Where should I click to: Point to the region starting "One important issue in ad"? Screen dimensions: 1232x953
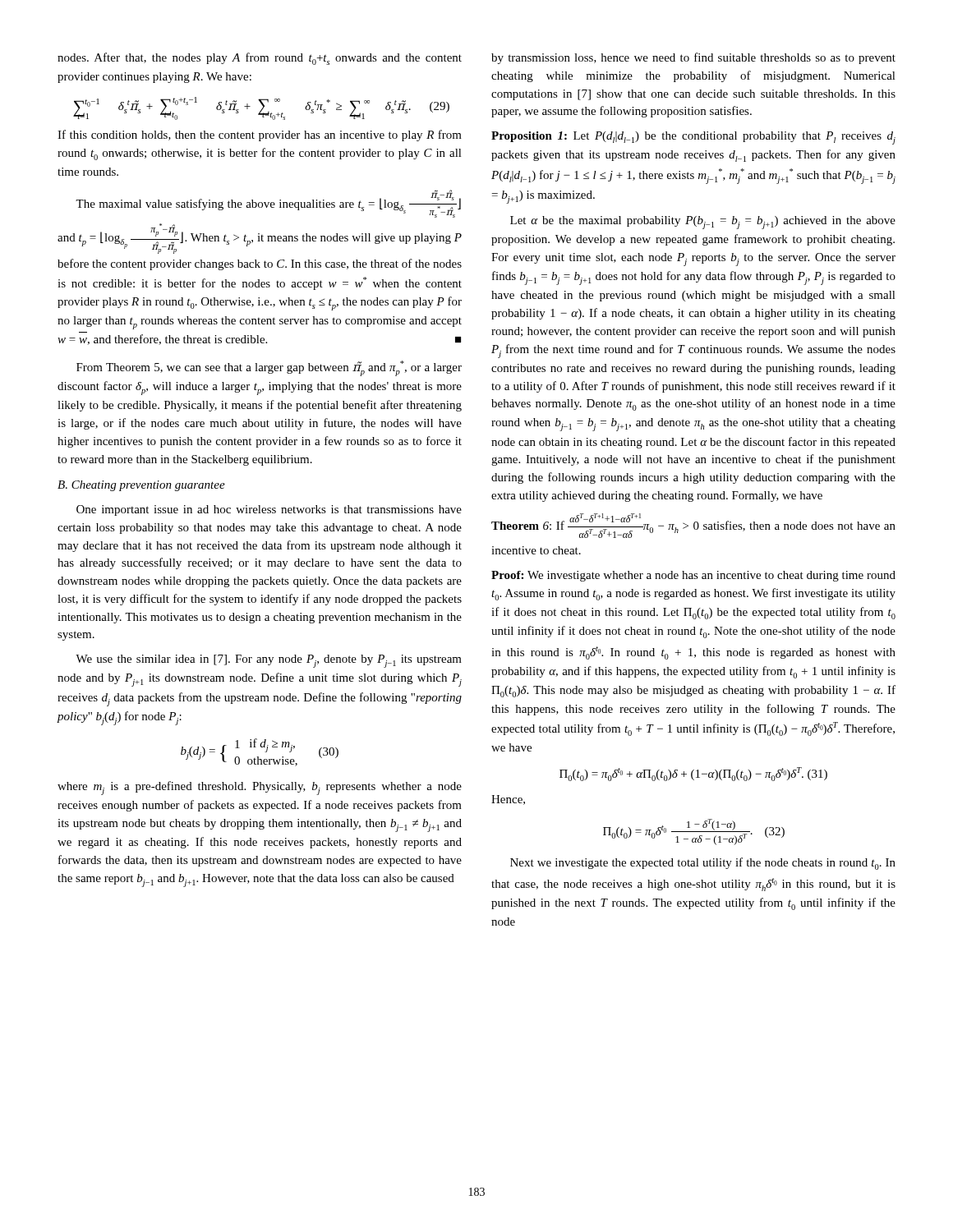(x=260, y=614)
